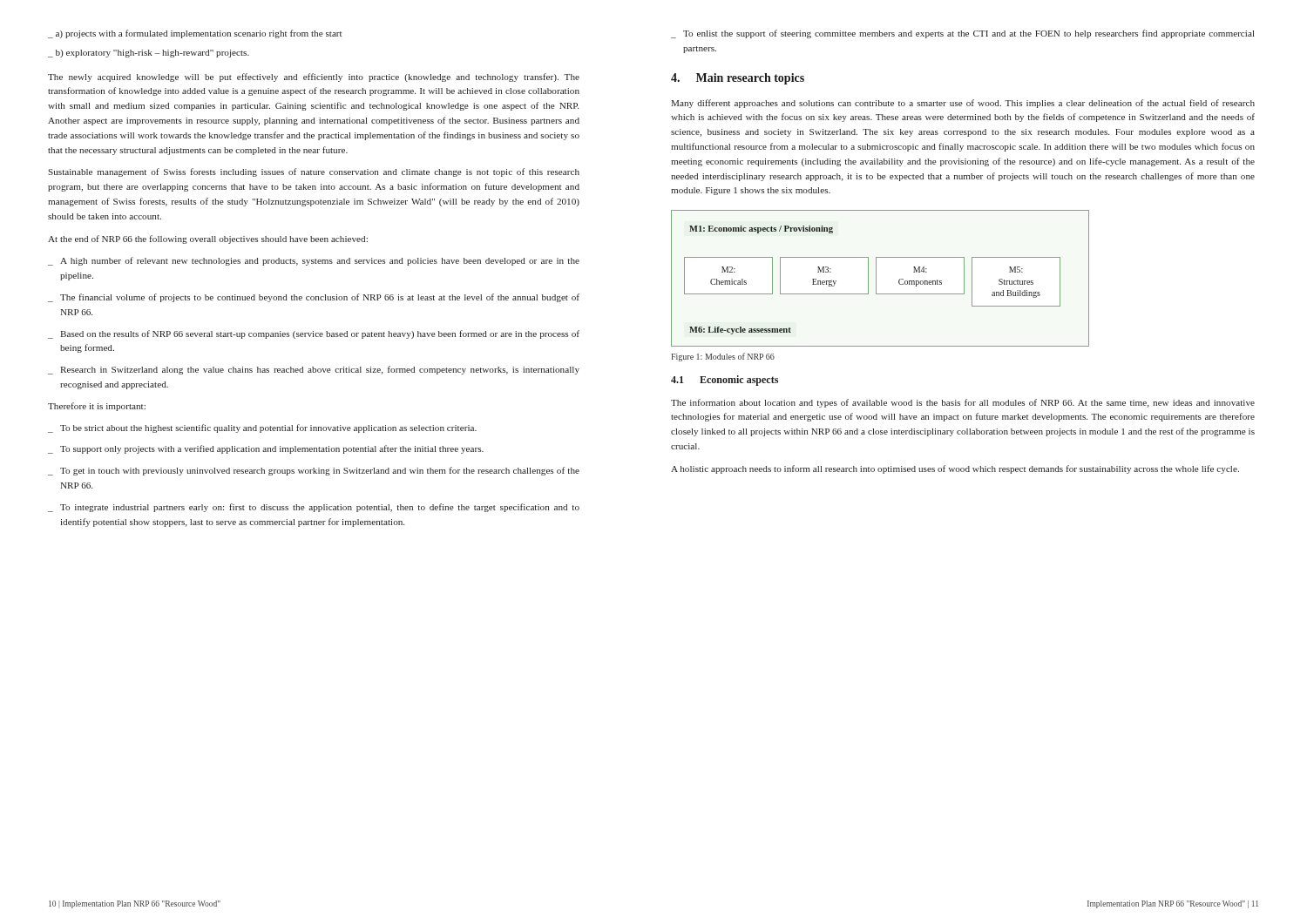Locate the block of text that opens with "_Research in Switzerland"
The width and height of the screenshot is (1307, 924).
click(314, 376)
